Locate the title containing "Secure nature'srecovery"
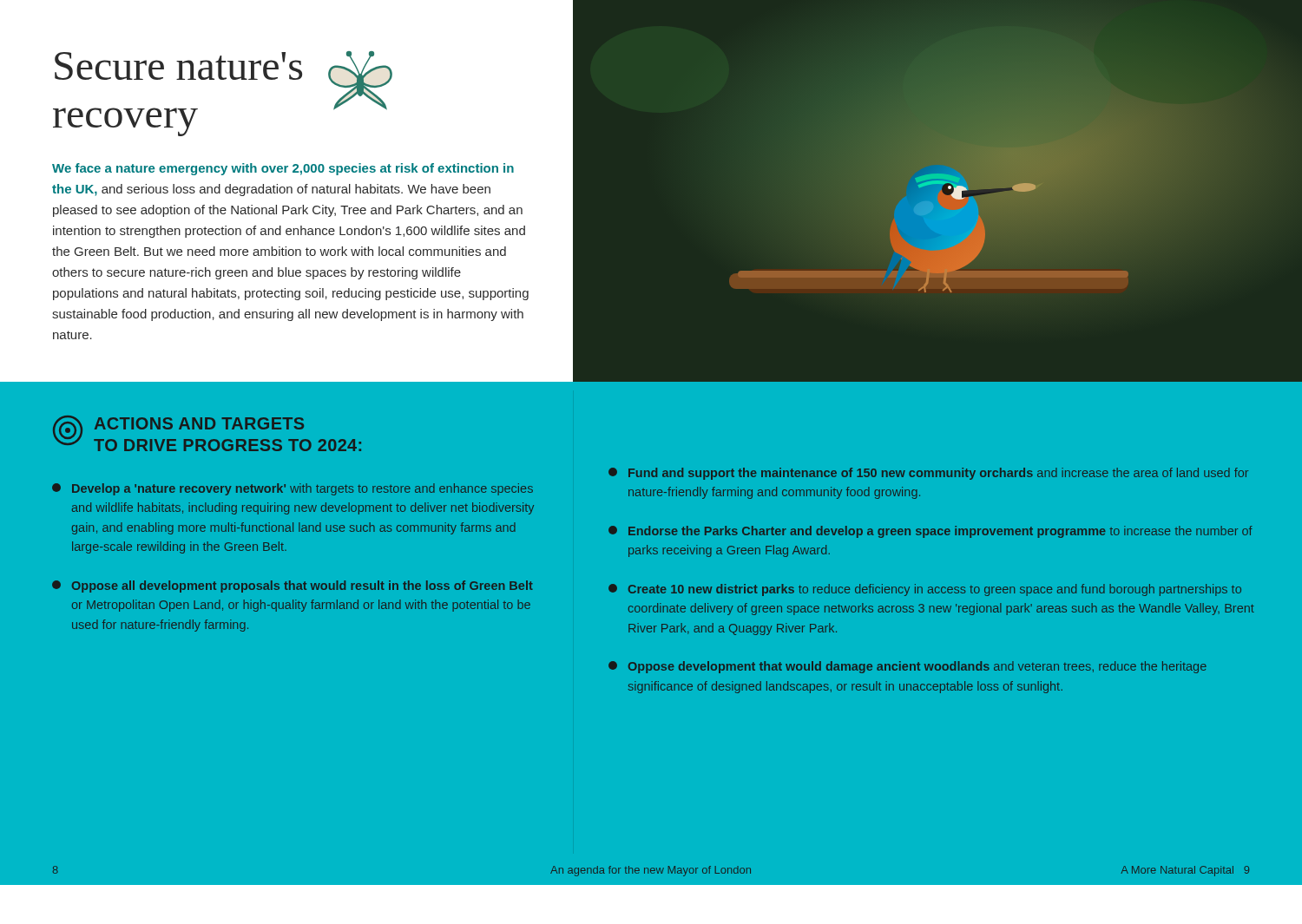 226,90
